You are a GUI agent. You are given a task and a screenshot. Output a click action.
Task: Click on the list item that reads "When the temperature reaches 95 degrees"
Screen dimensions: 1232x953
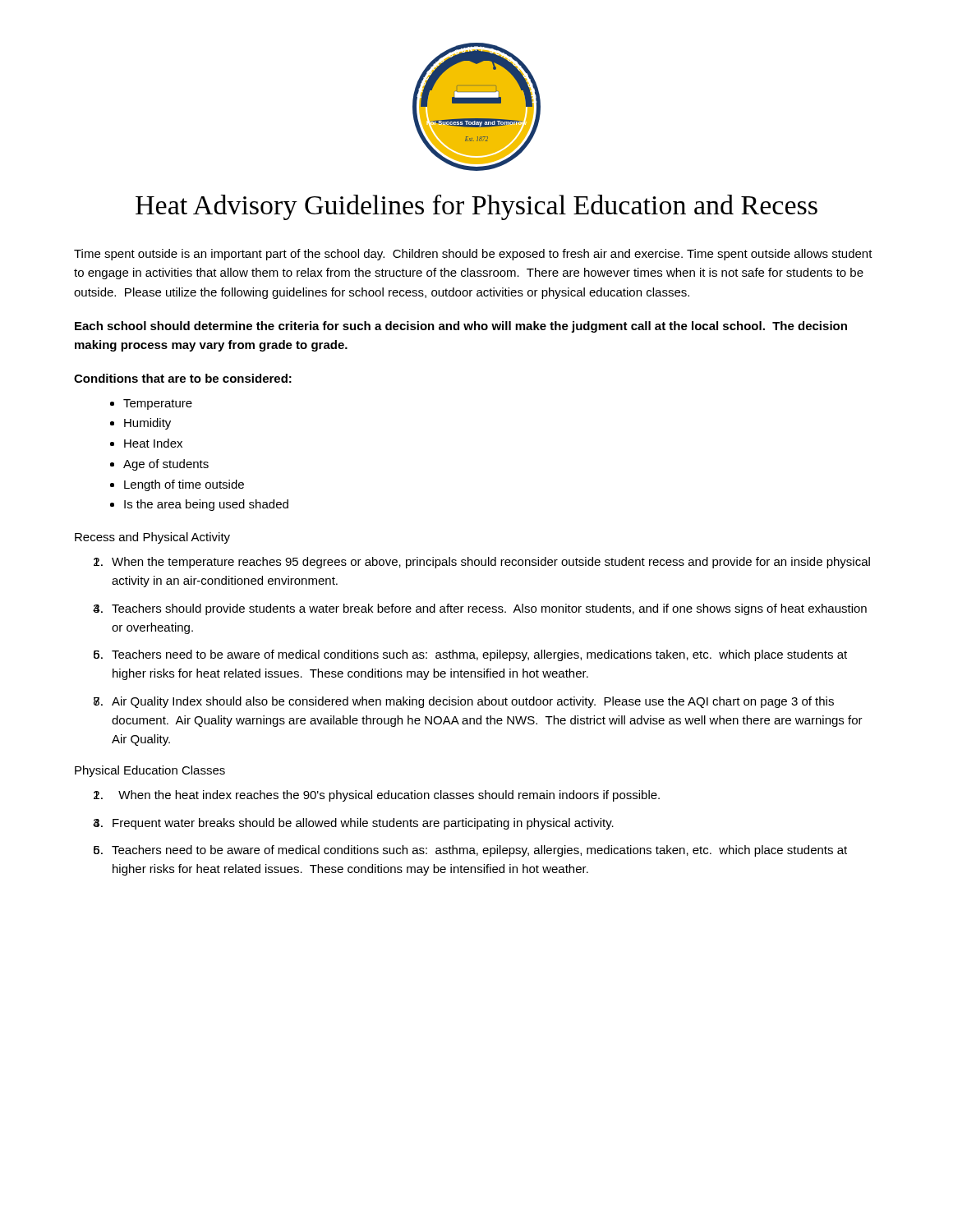coord(493,571)
